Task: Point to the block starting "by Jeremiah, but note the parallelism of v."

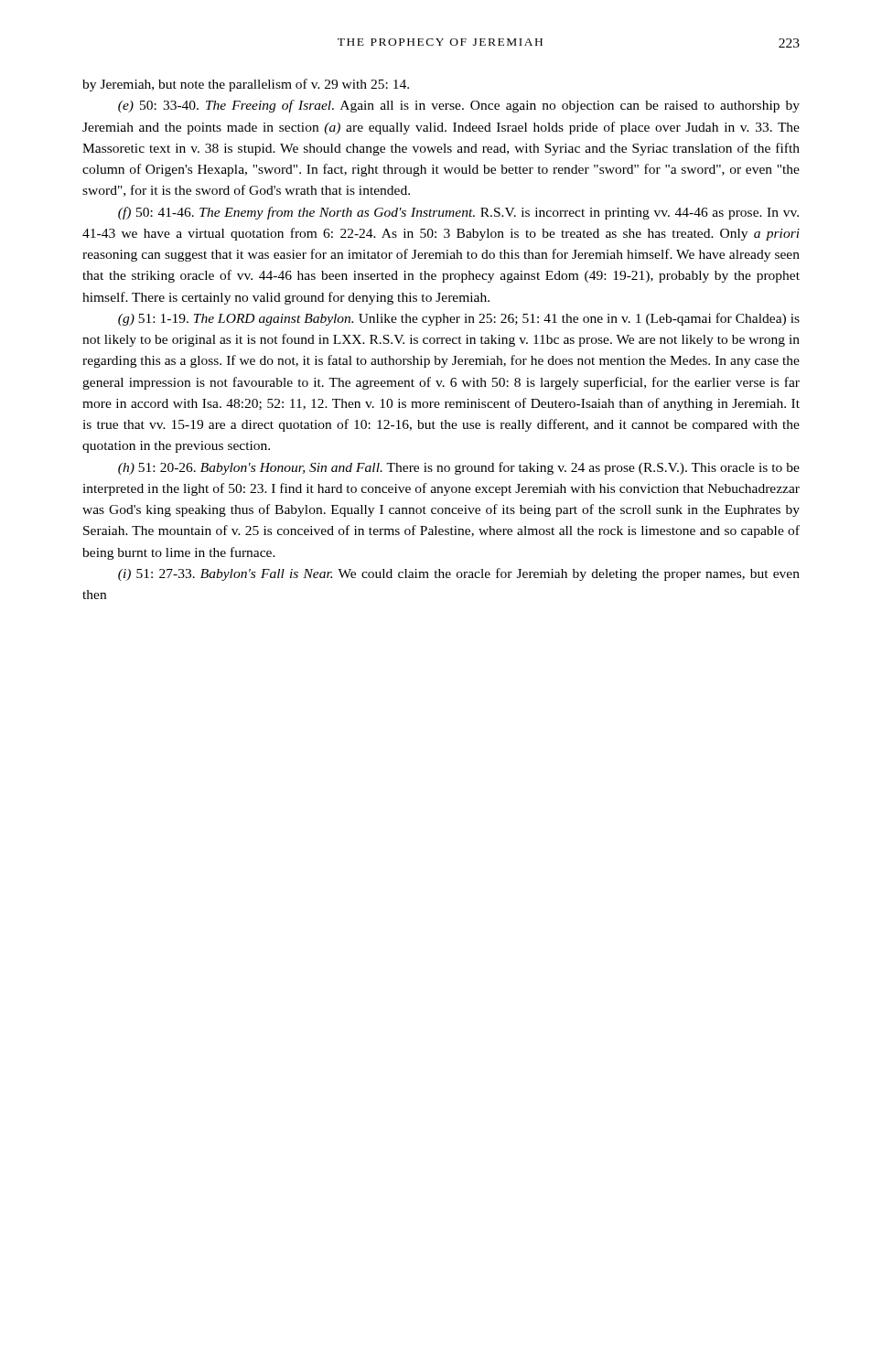Action: tap(246, 85)
